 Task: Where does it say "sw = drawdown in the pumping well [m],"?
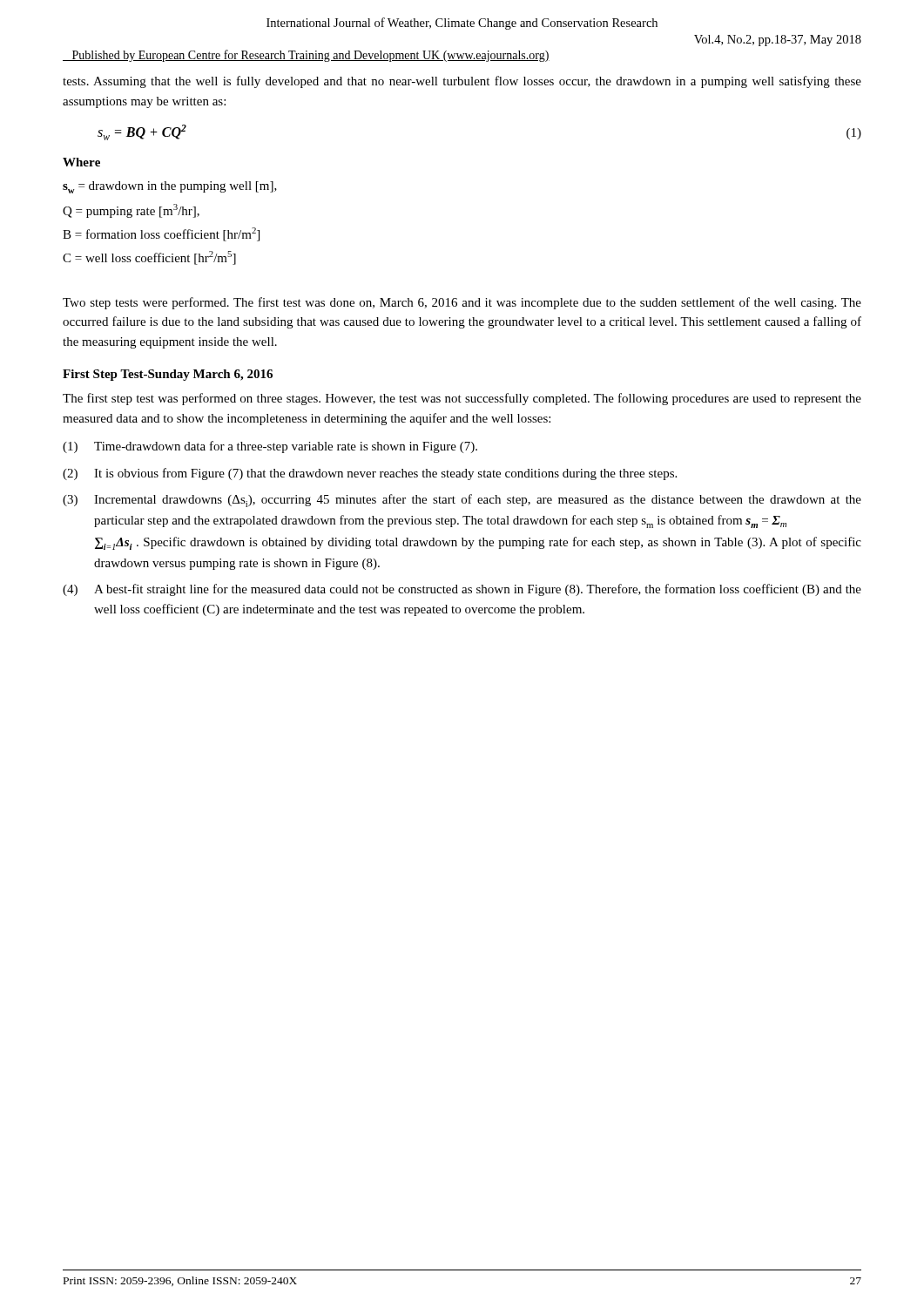click(170, 186)
